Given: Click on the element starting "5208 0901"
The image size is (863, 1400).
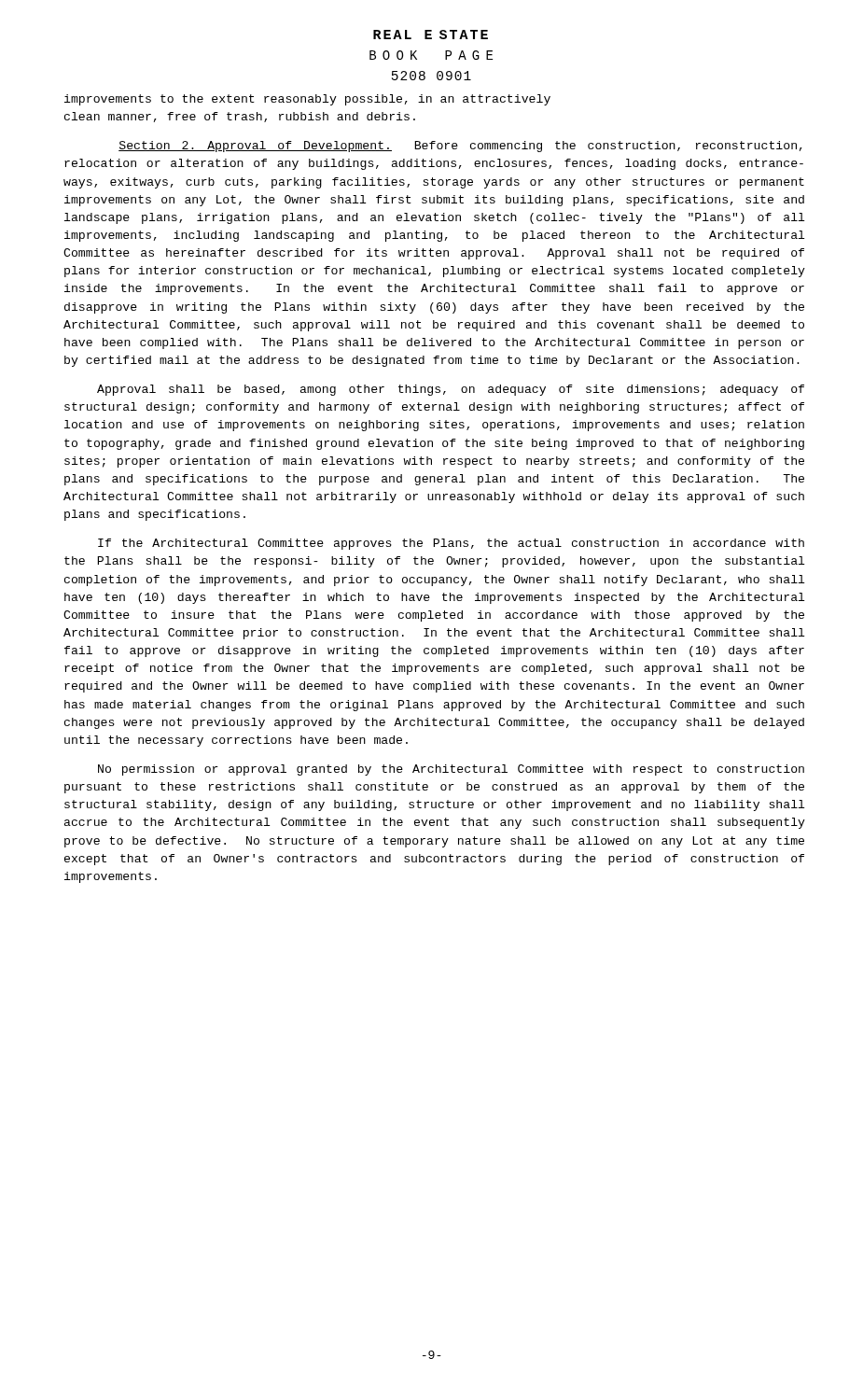Looking at the screenshot, I should coord(432,77).
